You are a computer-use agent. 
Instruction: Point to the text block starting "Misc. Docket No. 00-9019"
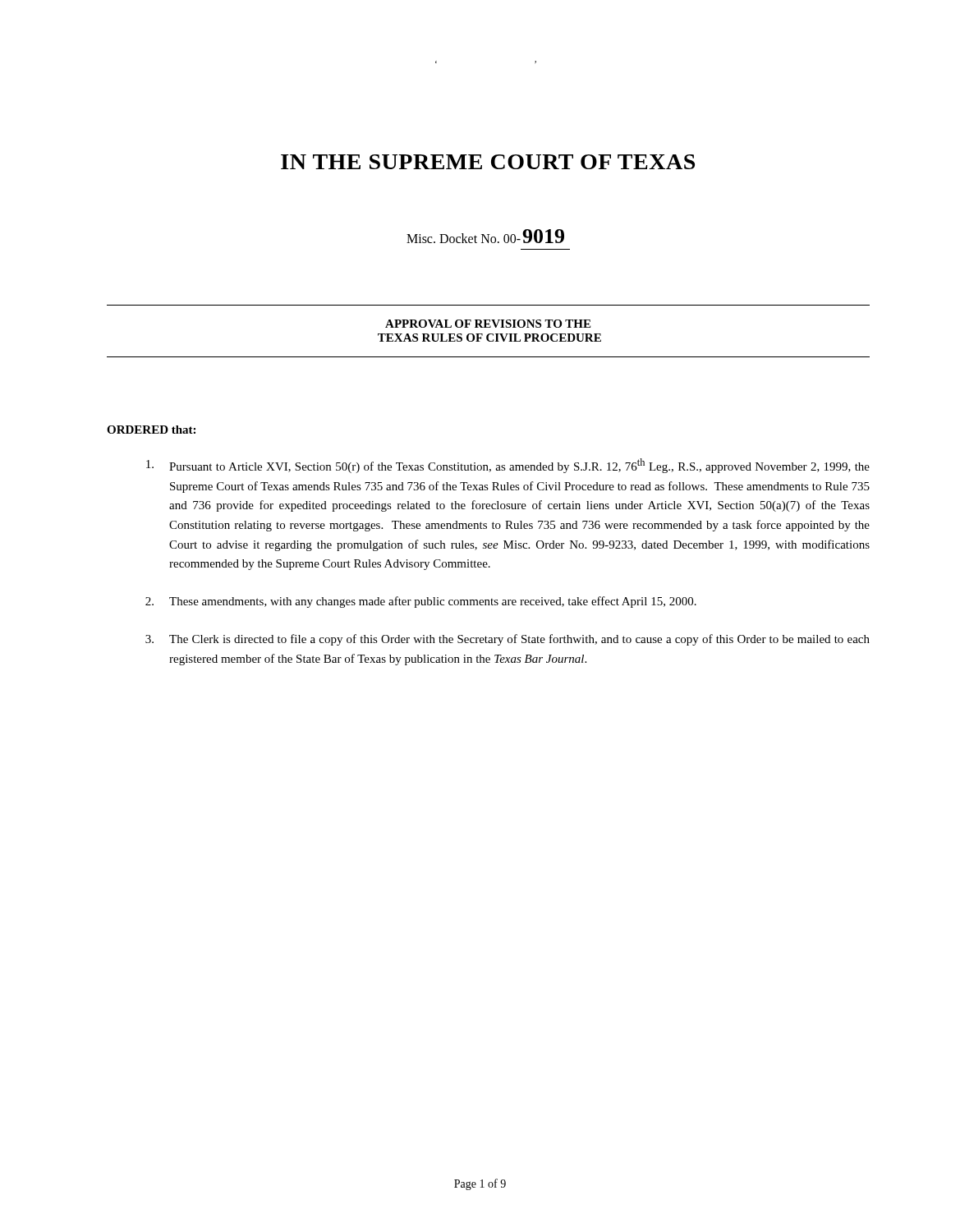click(x=488, y=237)
